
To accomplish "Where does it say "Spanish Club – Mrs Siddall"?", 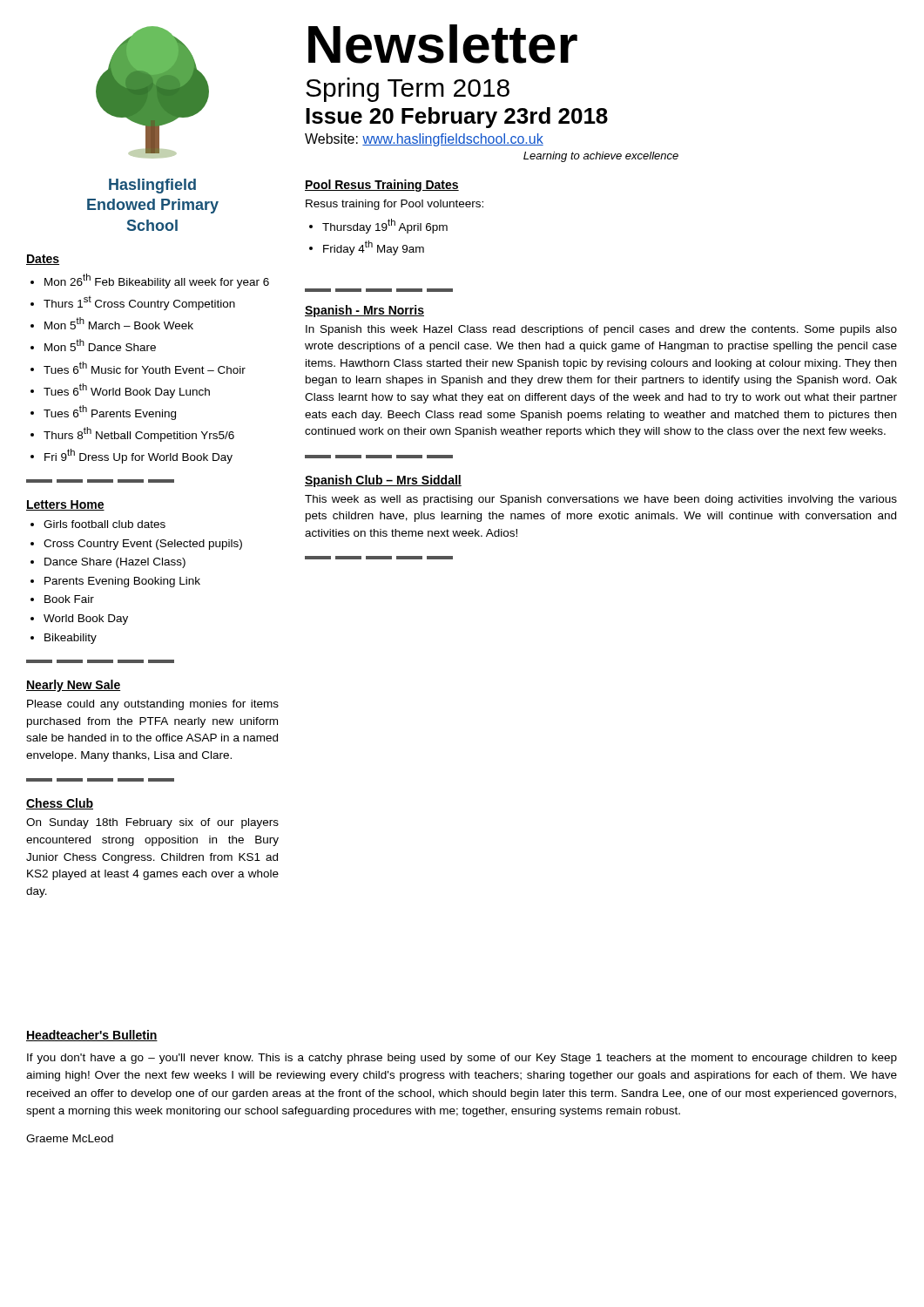I will click(383, 480).
